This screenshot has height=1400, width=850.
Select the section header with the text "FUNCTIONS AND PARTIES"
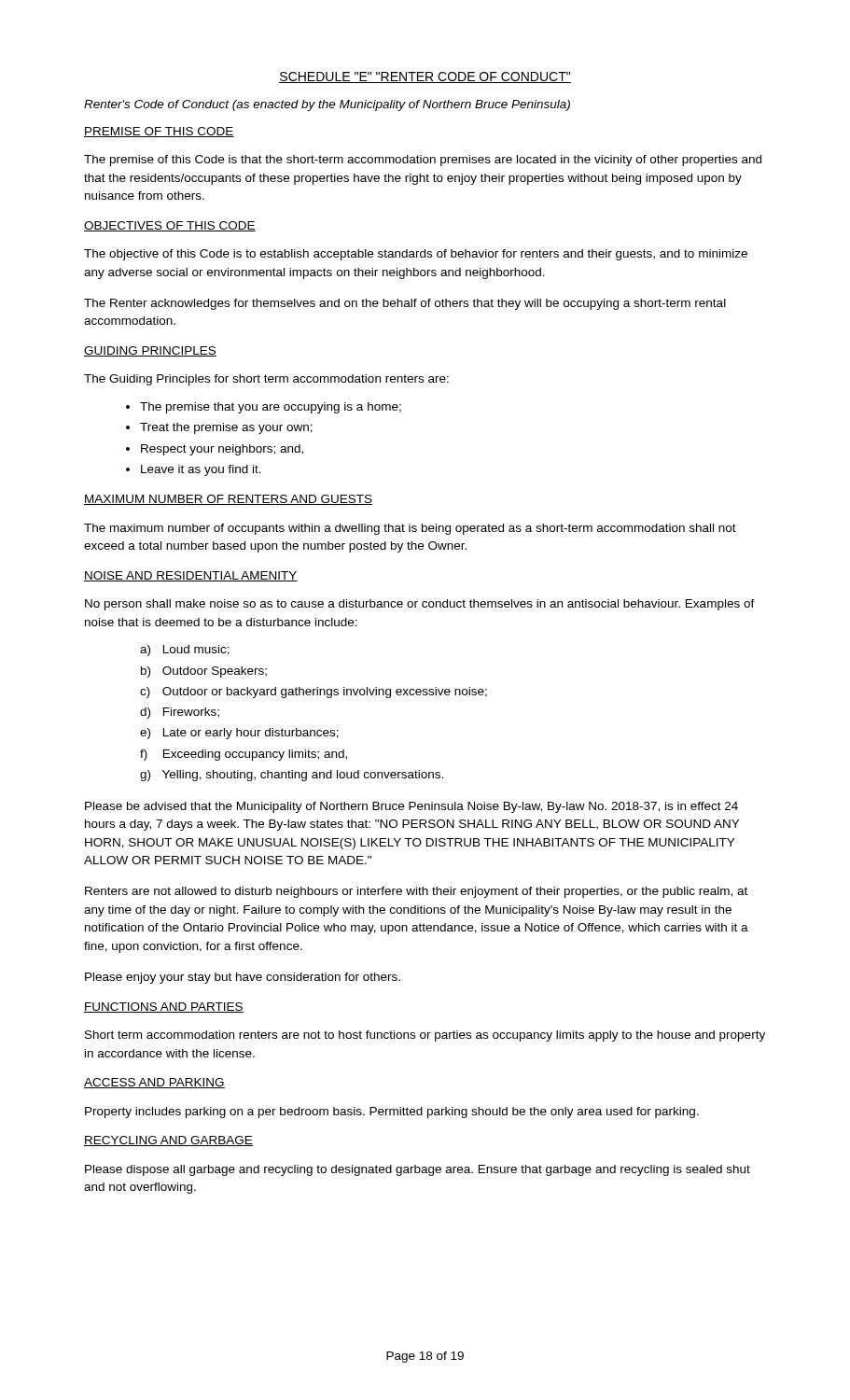(x=164, y=1008)
